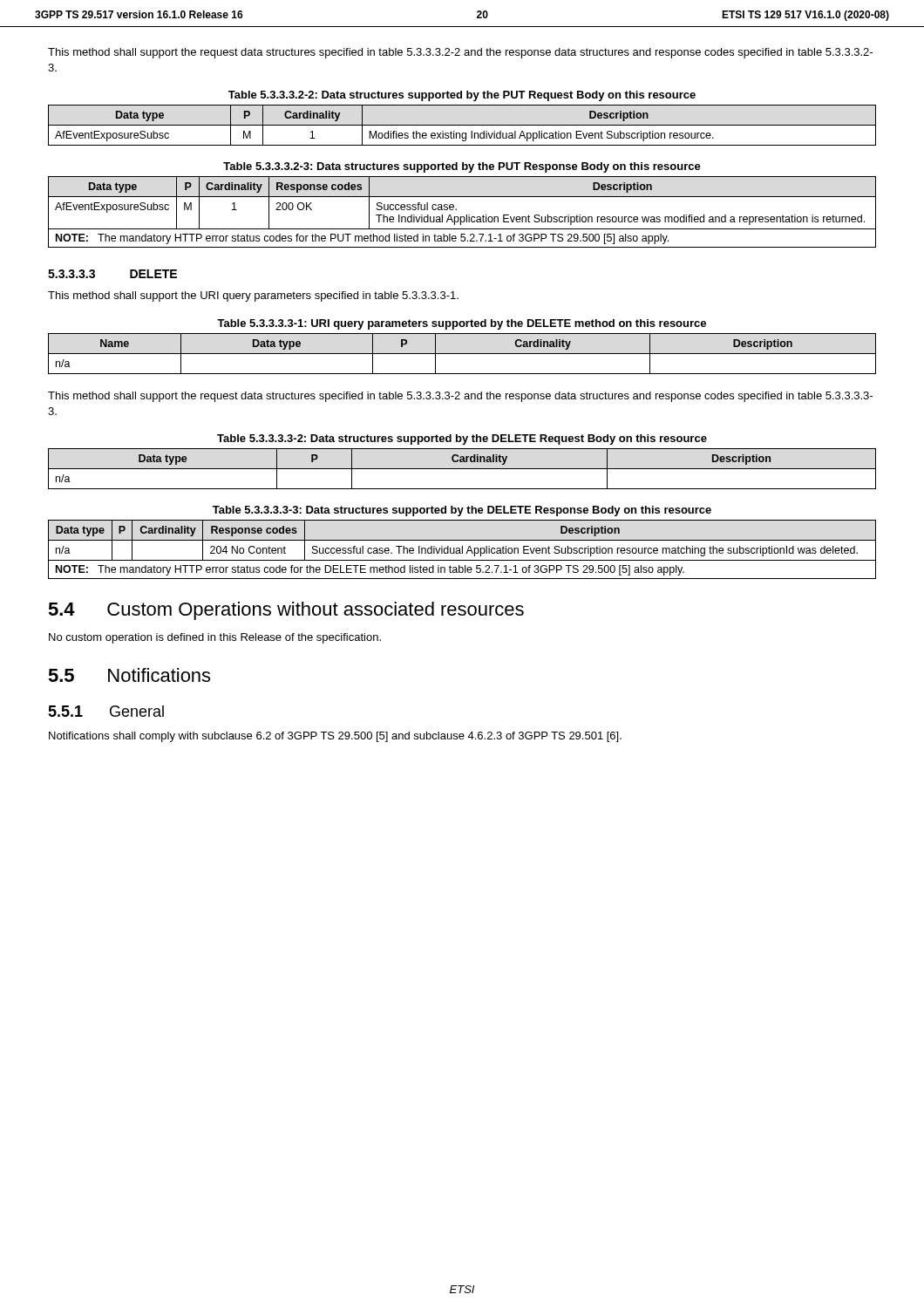Locate the section header that says "5.5 Notifications"
Image resolution: width=924 pixels, height=1308 pixels.
point(129,676)
